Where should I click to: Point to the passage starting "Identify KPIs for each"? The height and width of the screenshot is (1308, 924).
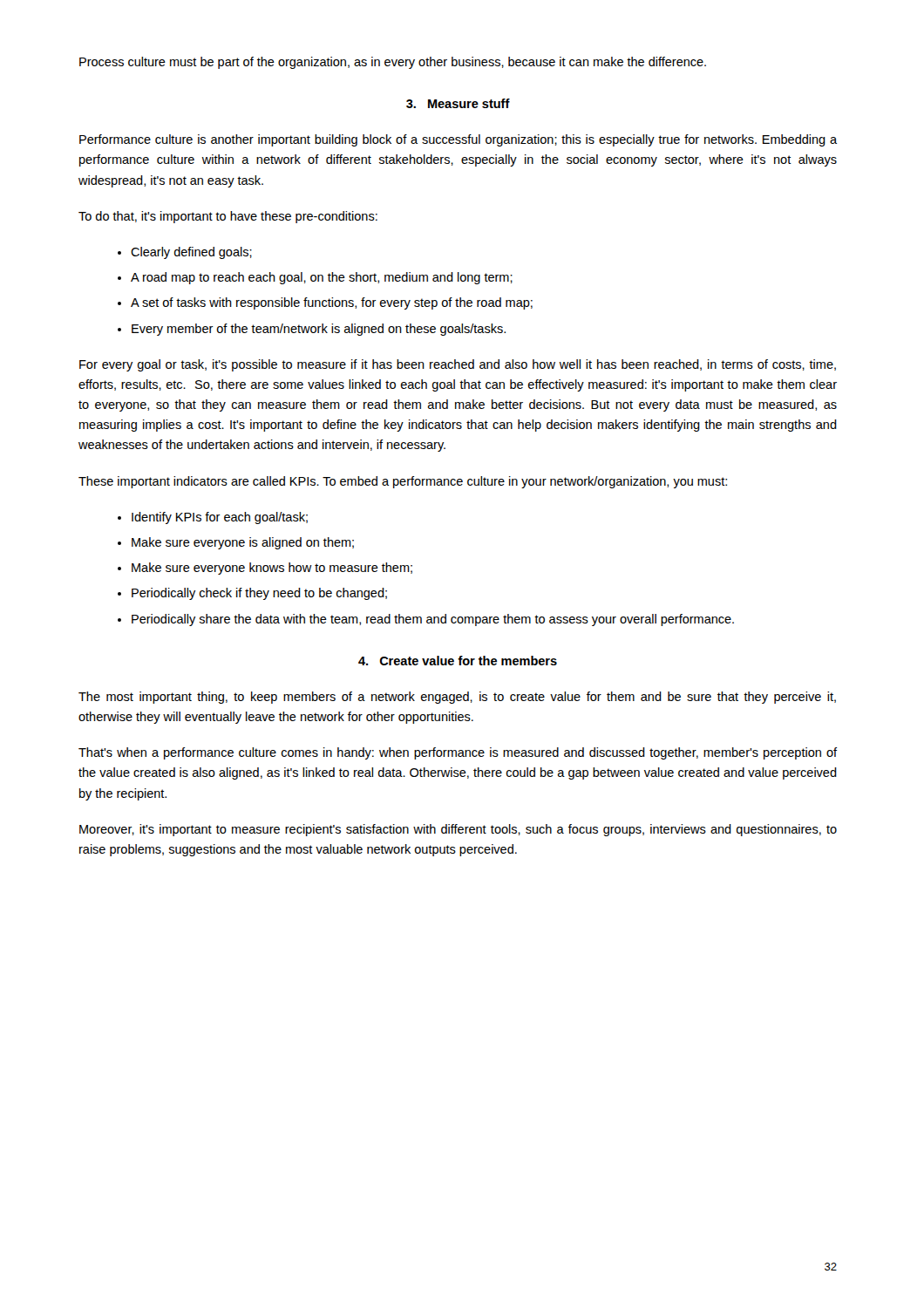pos(220,517)
